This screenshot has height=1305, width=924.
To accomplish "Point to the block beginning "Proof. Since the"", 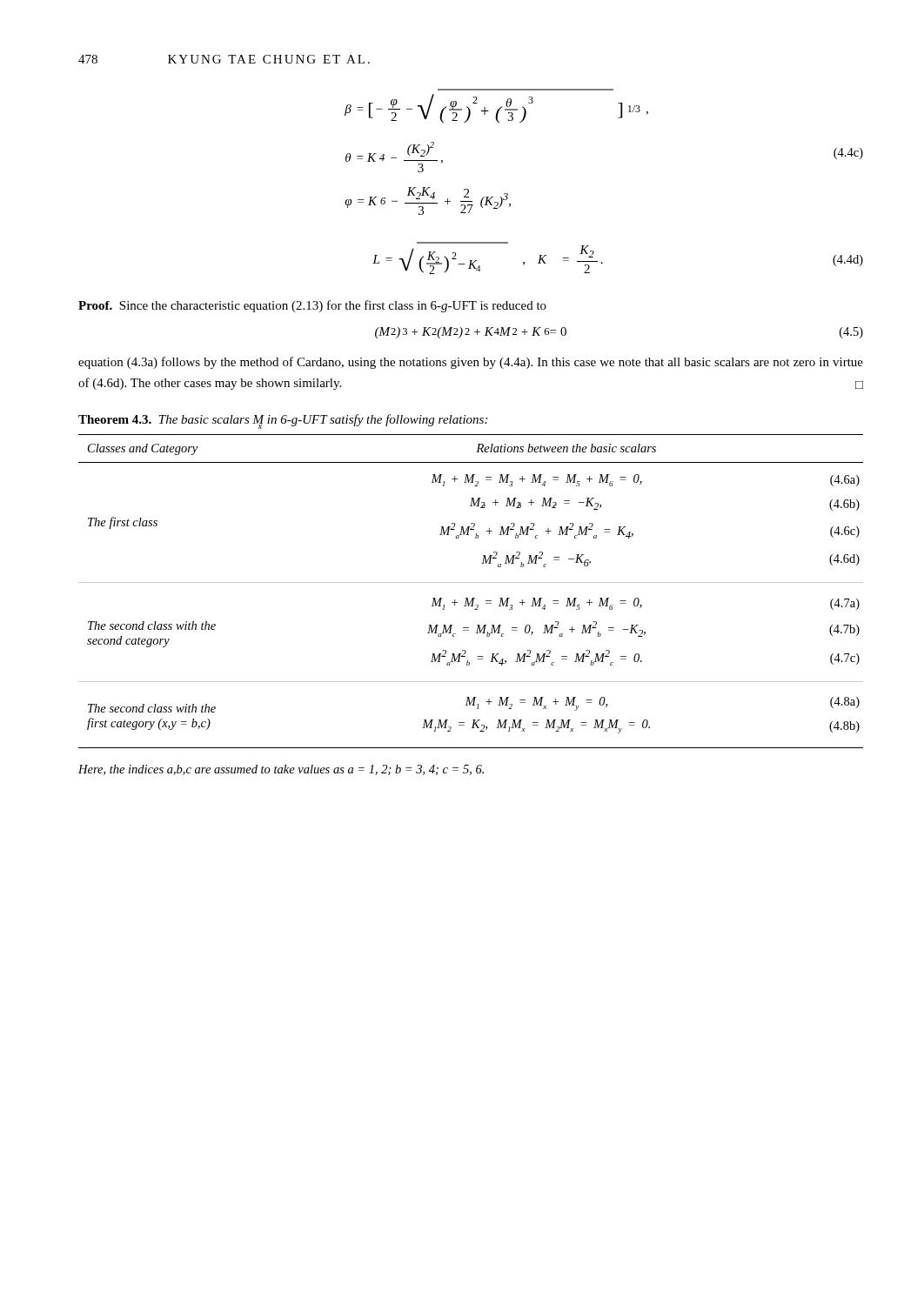I will [312, 305].
